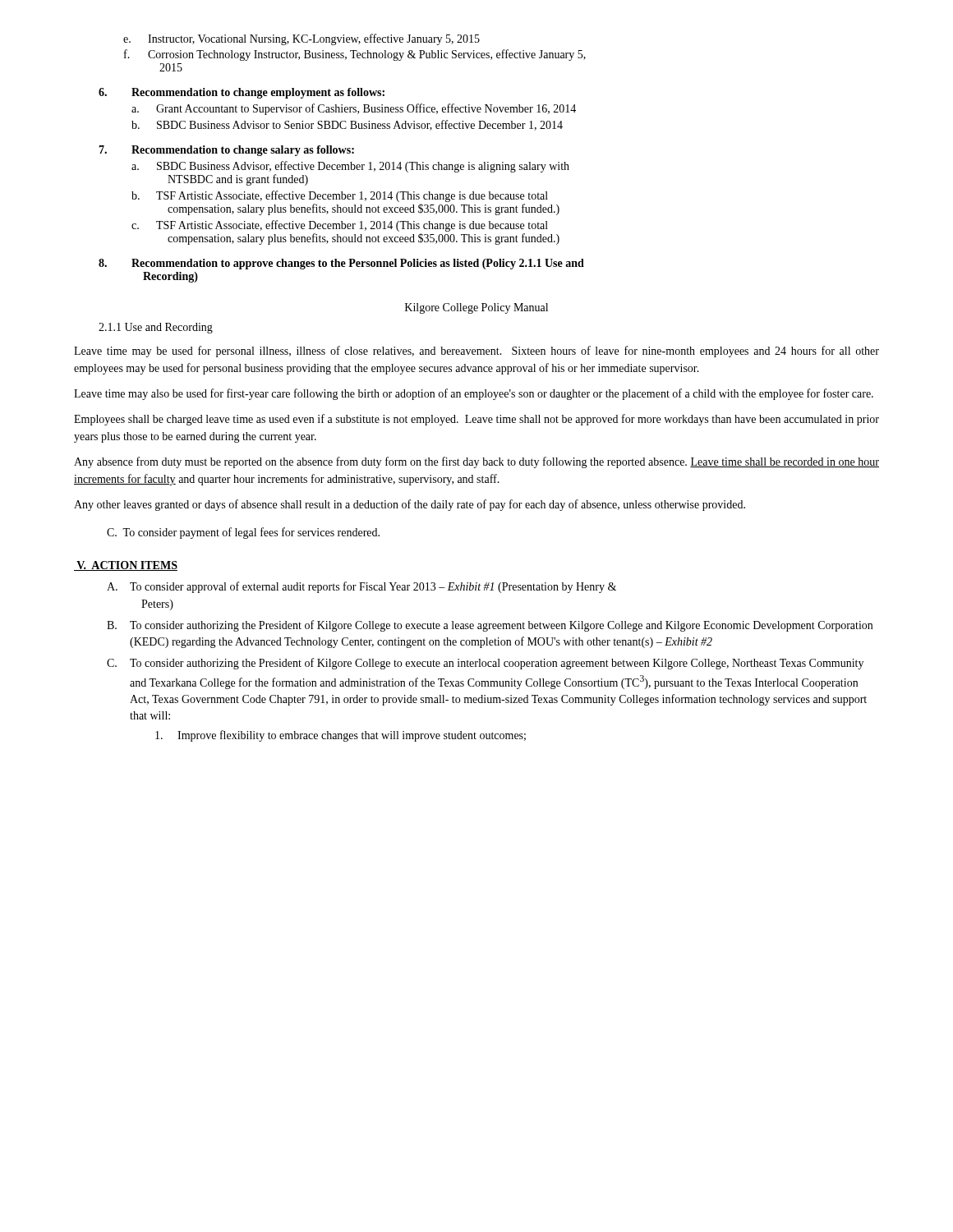Find the block on this page that starts "C. To consider authorizing the"
The width and height of the screenshot is (953, 1232).
click(493, 702)
